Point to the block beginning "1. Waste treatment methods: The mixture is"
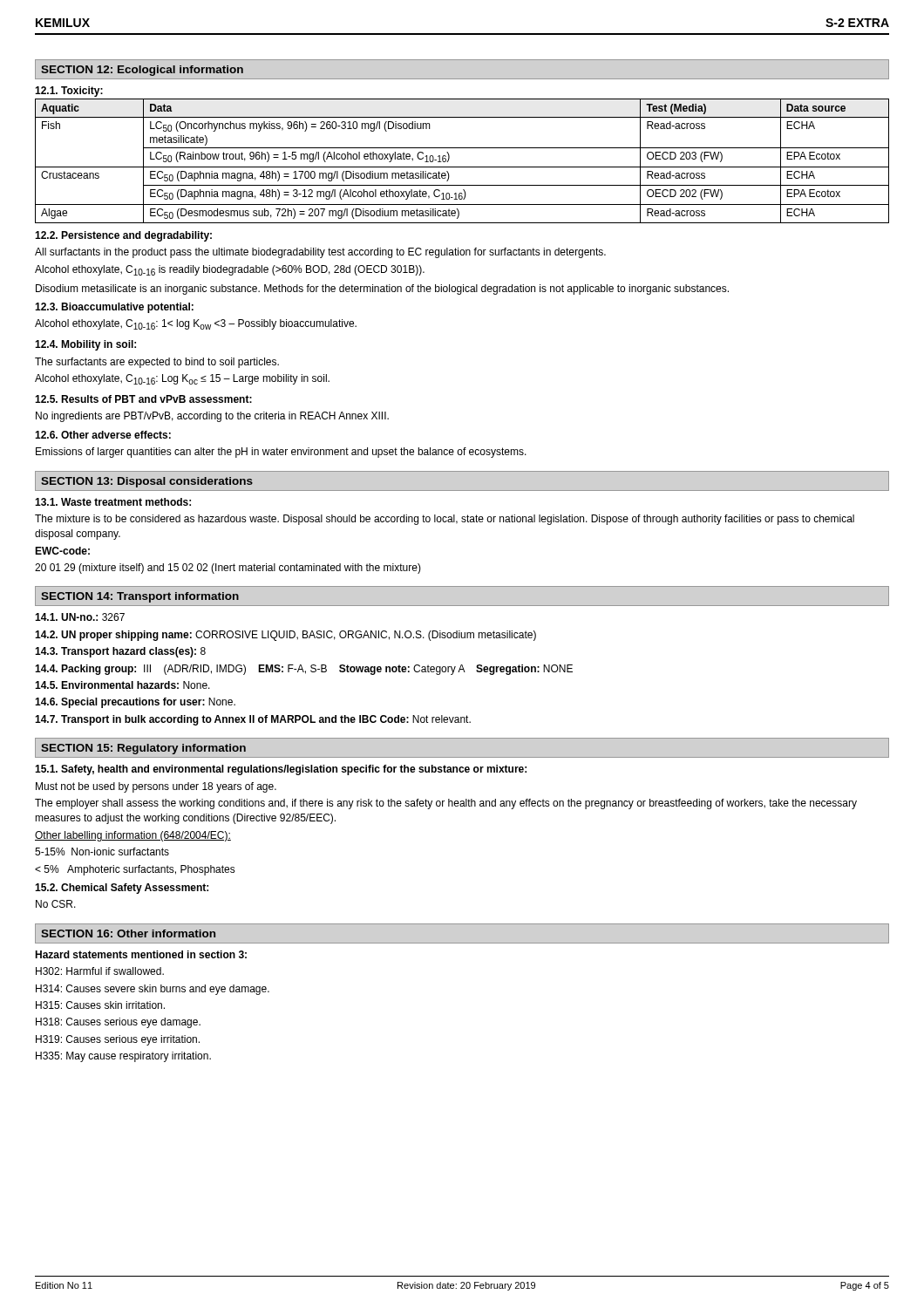Viewport: 924px width, 1308px height. [x=113, y=502]
